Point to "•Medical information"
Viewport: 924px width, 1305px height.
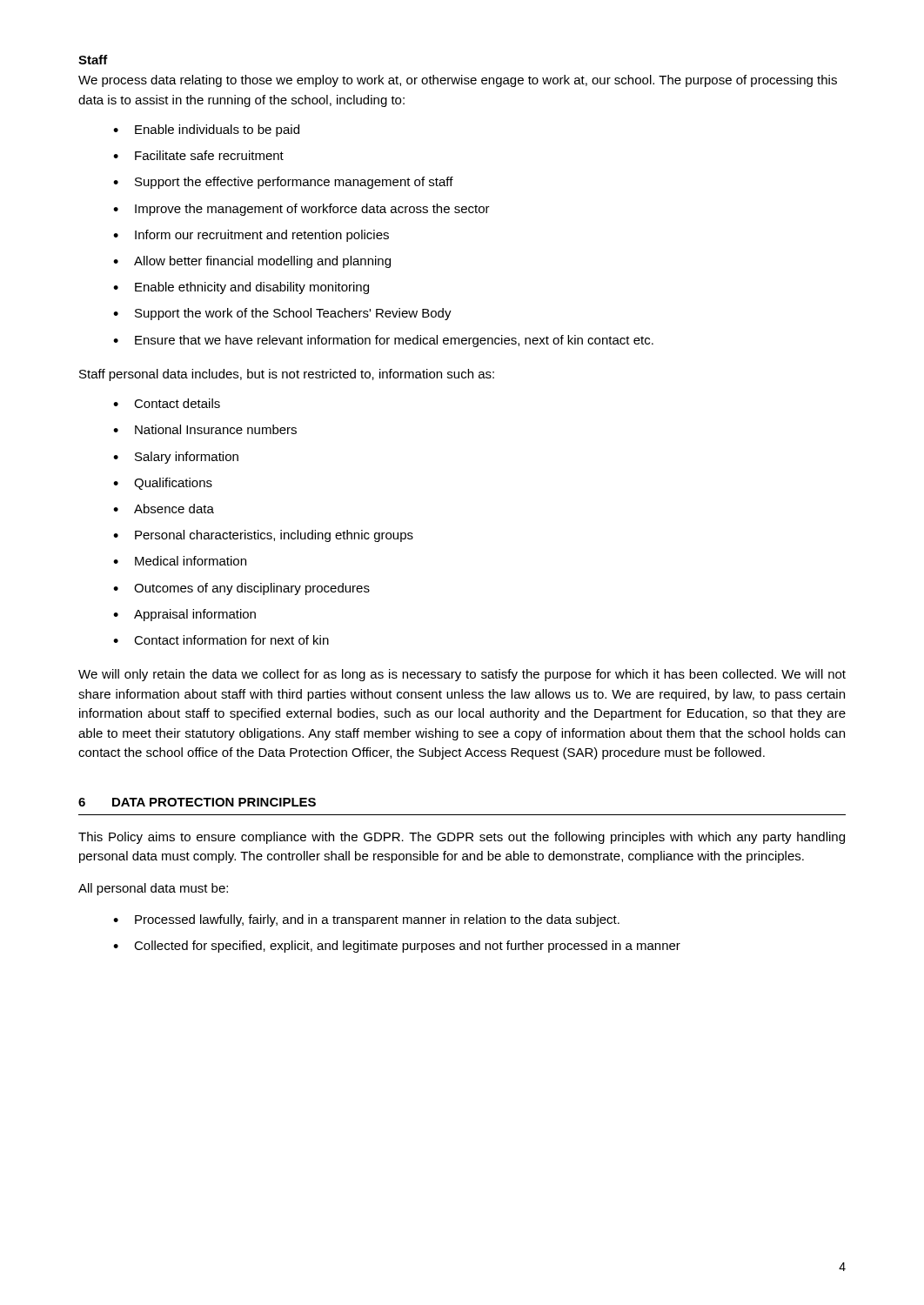coord(180,563)
